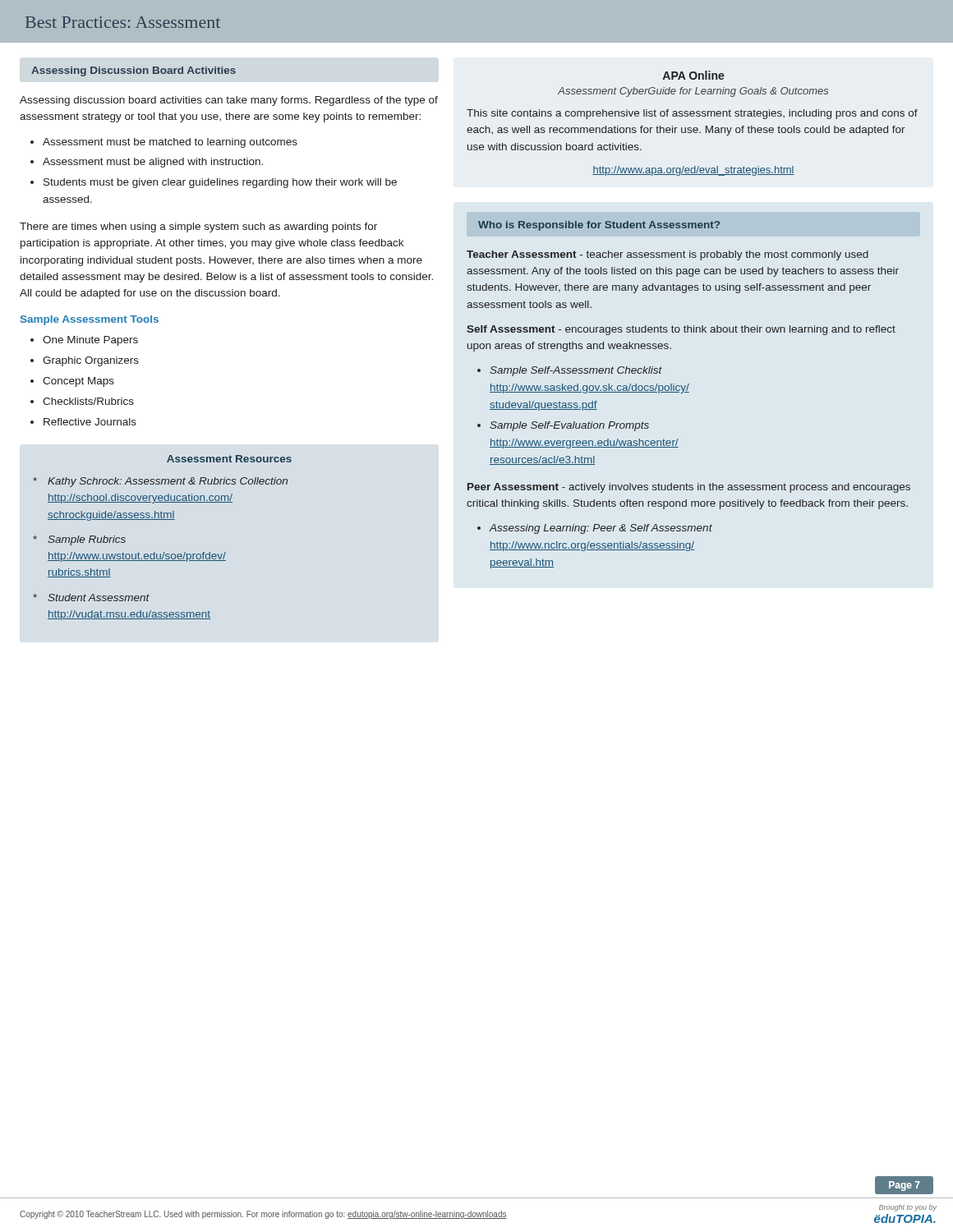Screen dimensions: 1232x953
Task: Find the block starting "Self Assessment - encourages"
Action: 681,337
